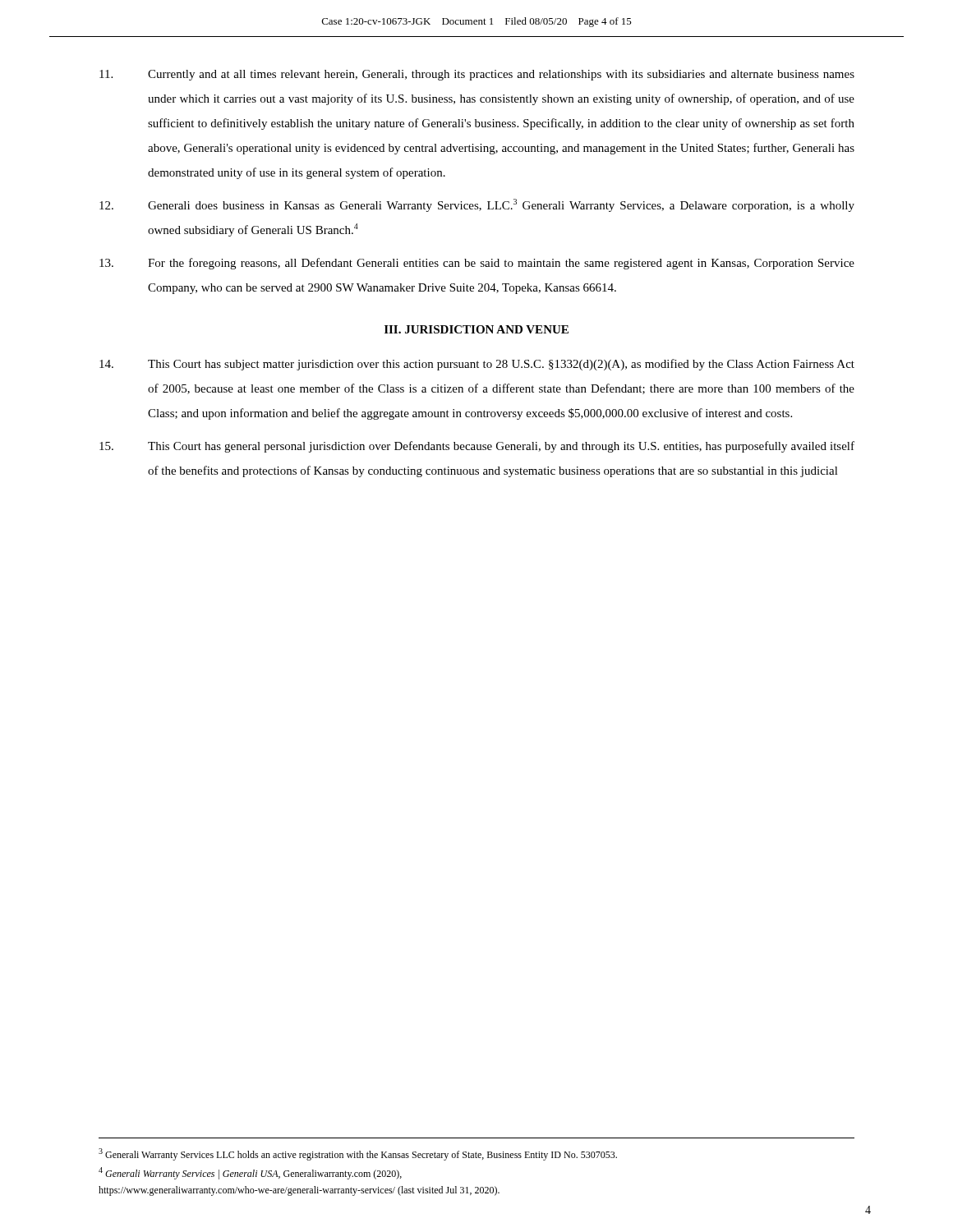Viewport: 953px width, 1232px height.
Task: Find the block on this page that starts "3 Generali Warranty Services LLC holds"
Action: (358, 1154)
